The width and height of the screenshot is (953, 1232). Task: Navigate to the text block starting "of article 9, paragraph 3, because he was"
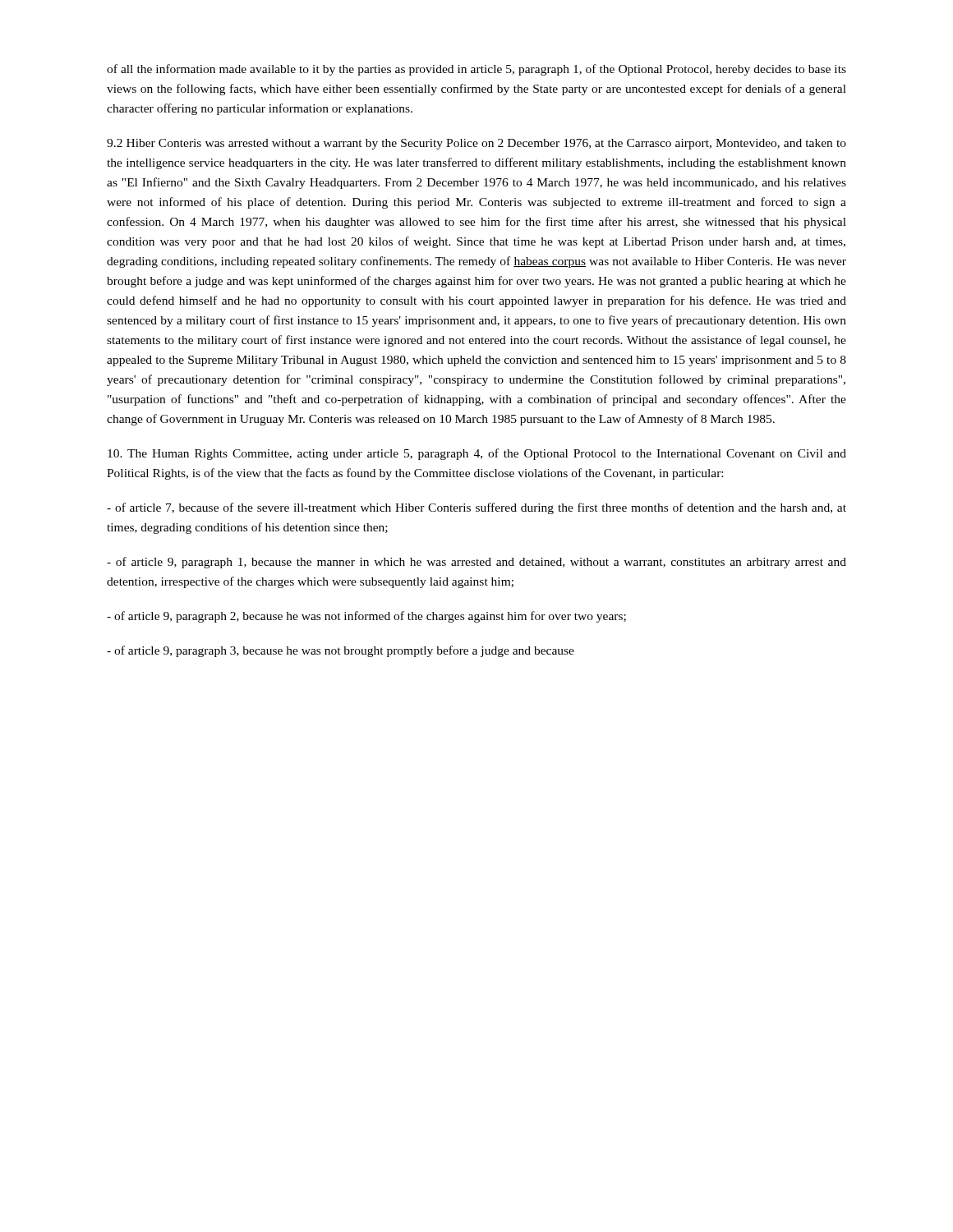tap(476, 651)
